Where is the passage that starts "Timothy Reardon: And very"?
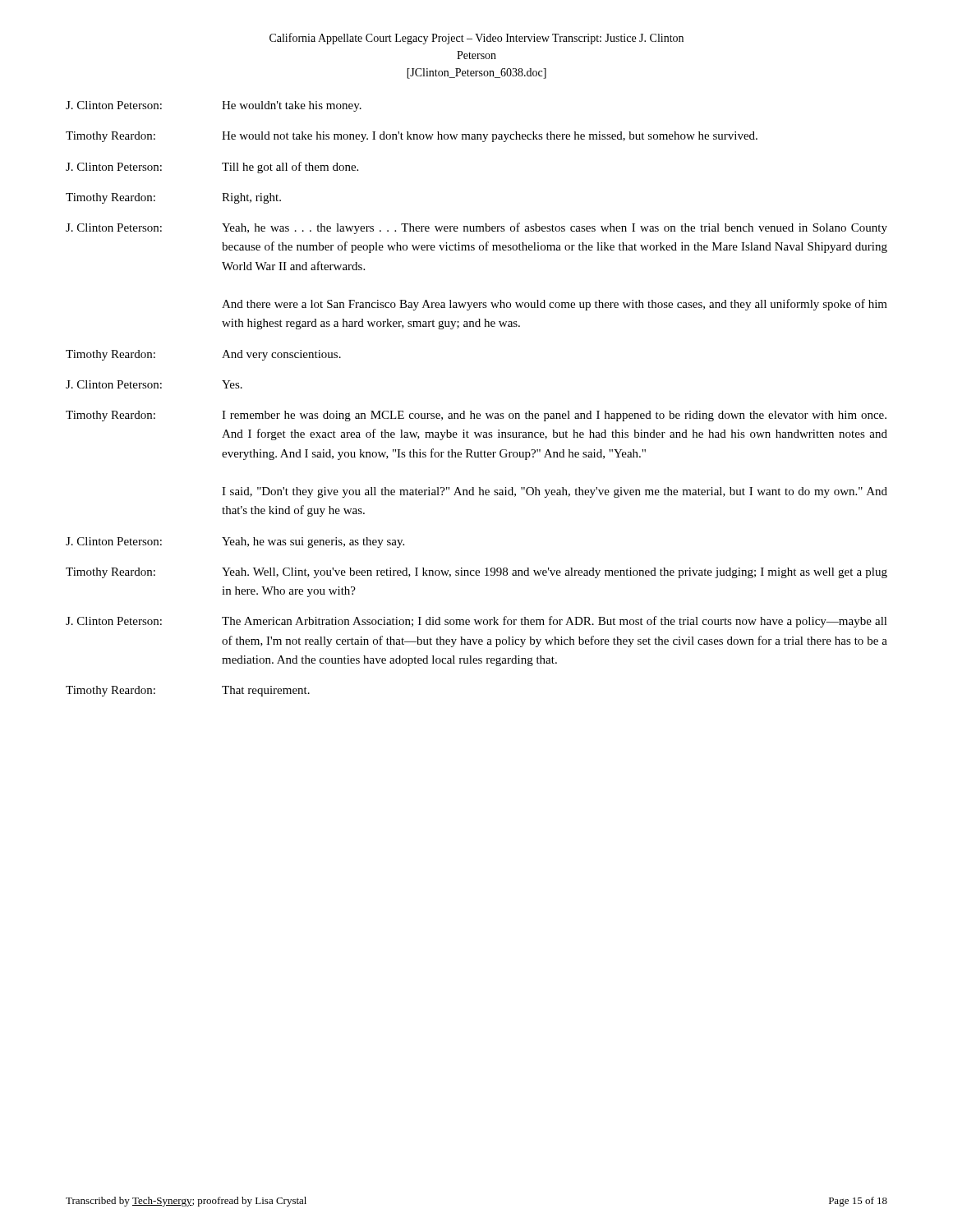The width and height of the screenshot is (953, 1232). (x=105, y=355)
